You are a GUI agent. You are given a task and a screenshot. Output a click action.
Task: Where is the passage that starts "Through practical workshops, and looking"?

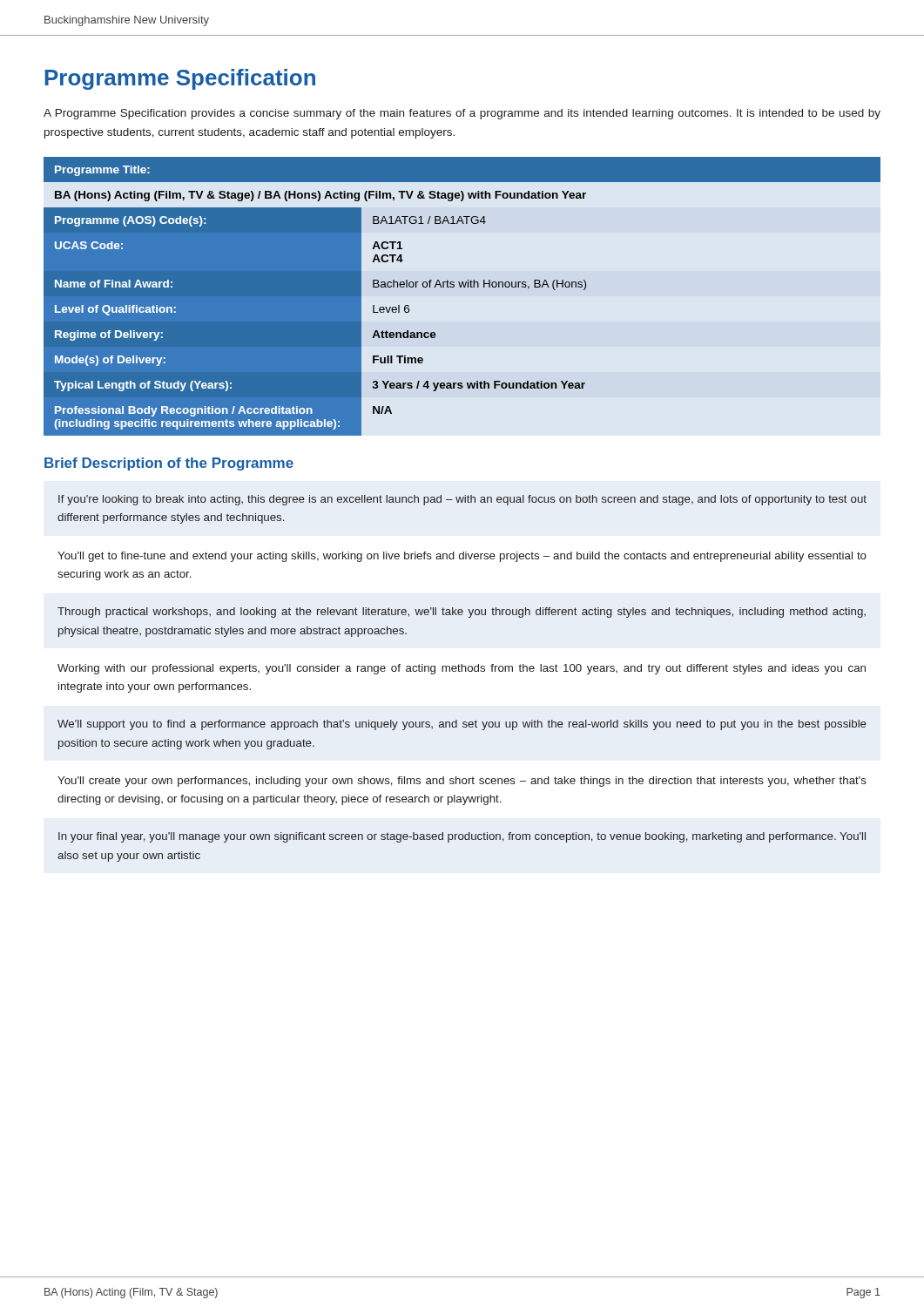pos(462,621)
